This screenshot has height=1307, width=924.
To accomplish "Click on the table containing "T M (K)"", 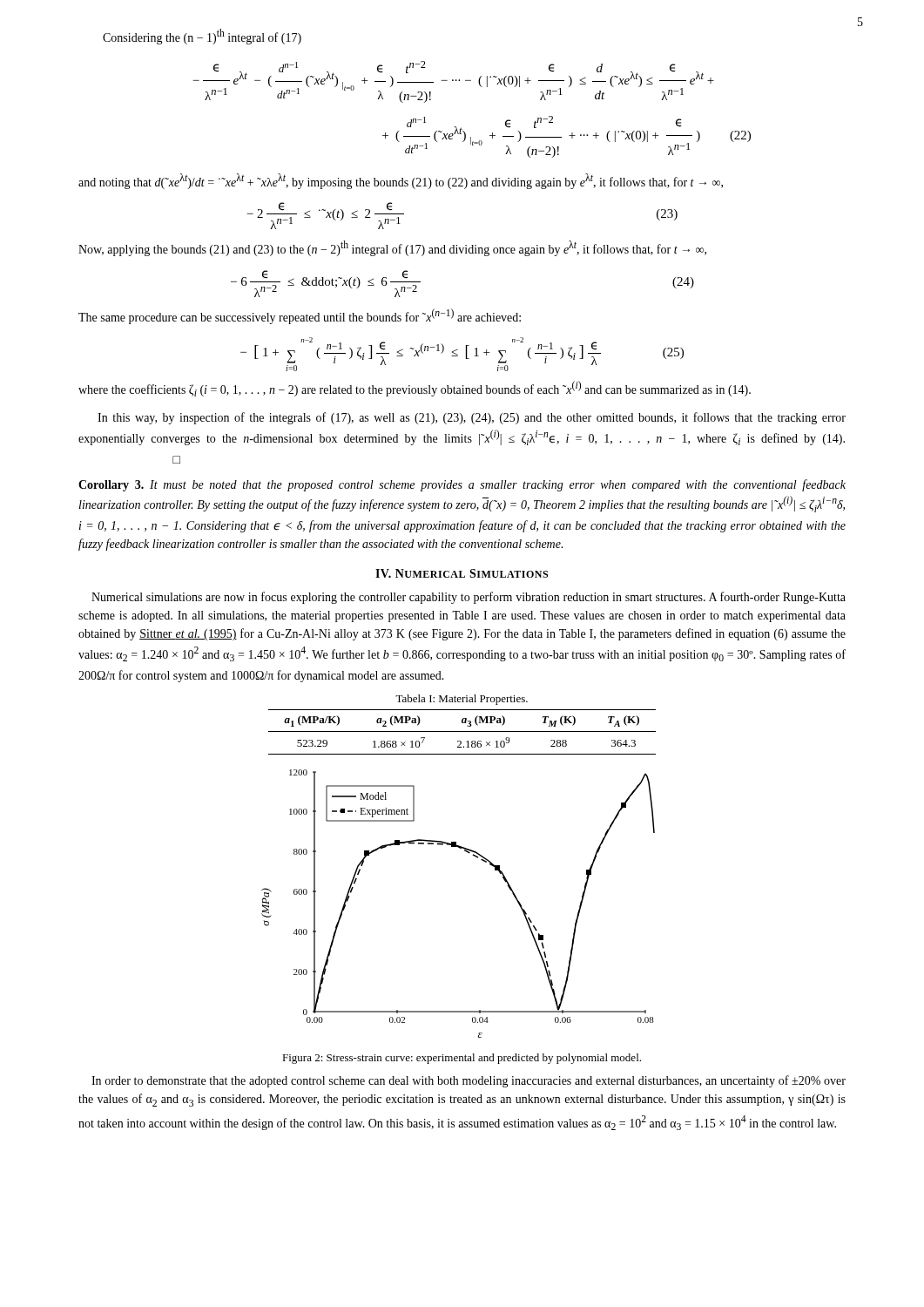I will coord(462,732).
